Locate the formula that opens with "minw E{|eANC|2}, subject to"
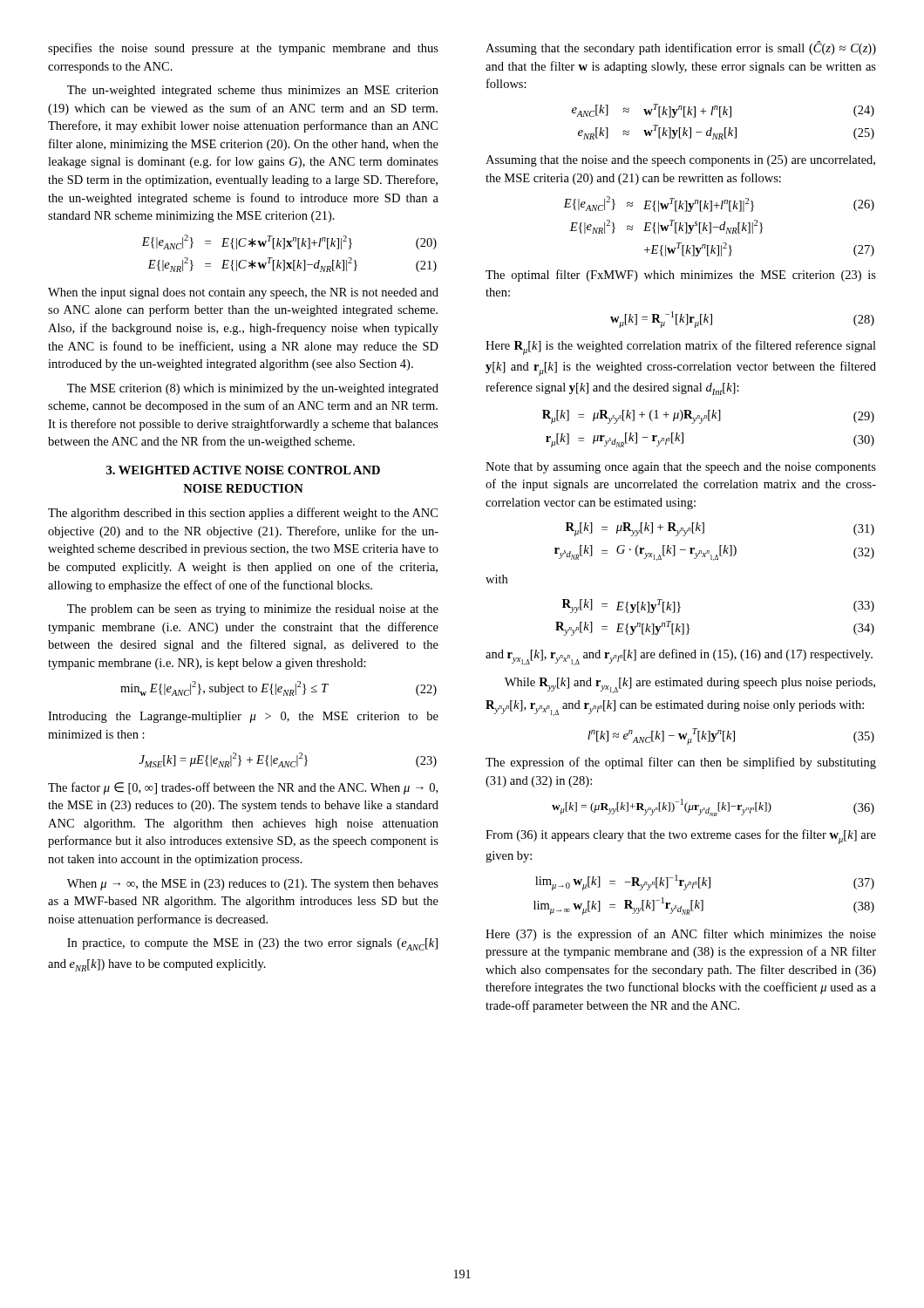The width and height of the screenshot is (924, 1308). (243, 690)
